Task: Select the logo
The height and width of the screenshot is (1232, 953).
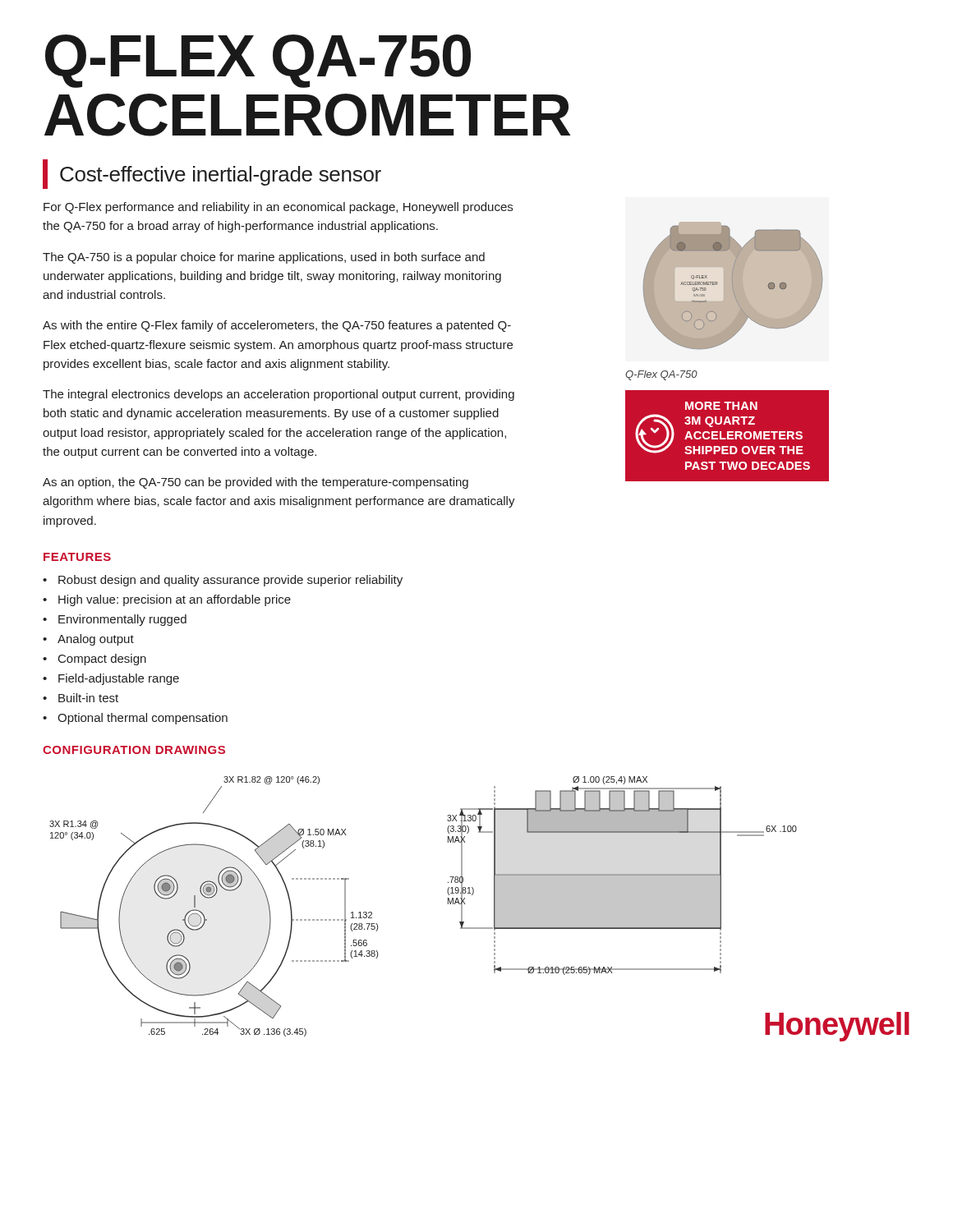Action: tap(837, 1024)
